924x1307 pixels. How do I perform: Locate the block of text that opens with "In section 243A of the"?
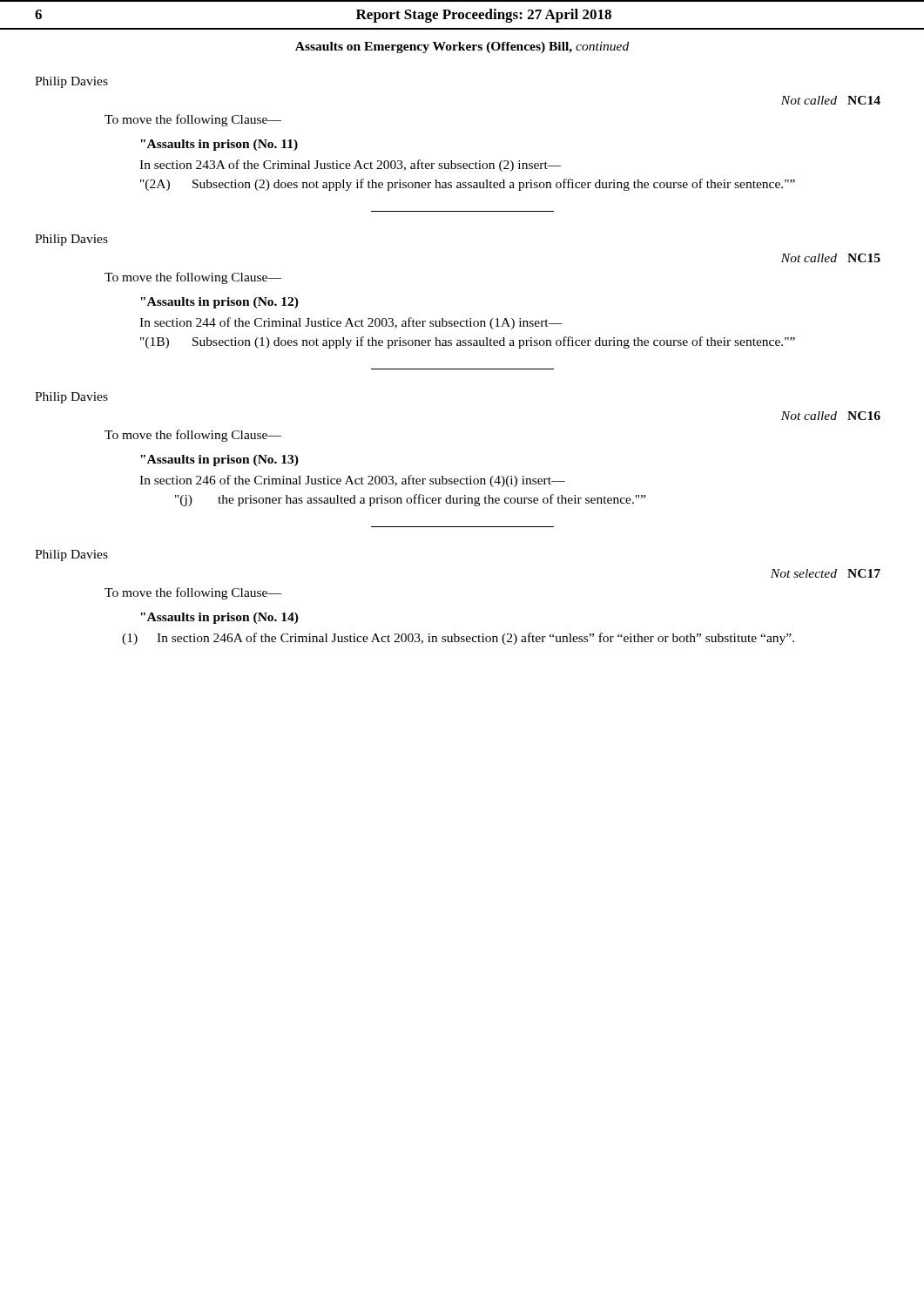350,164
